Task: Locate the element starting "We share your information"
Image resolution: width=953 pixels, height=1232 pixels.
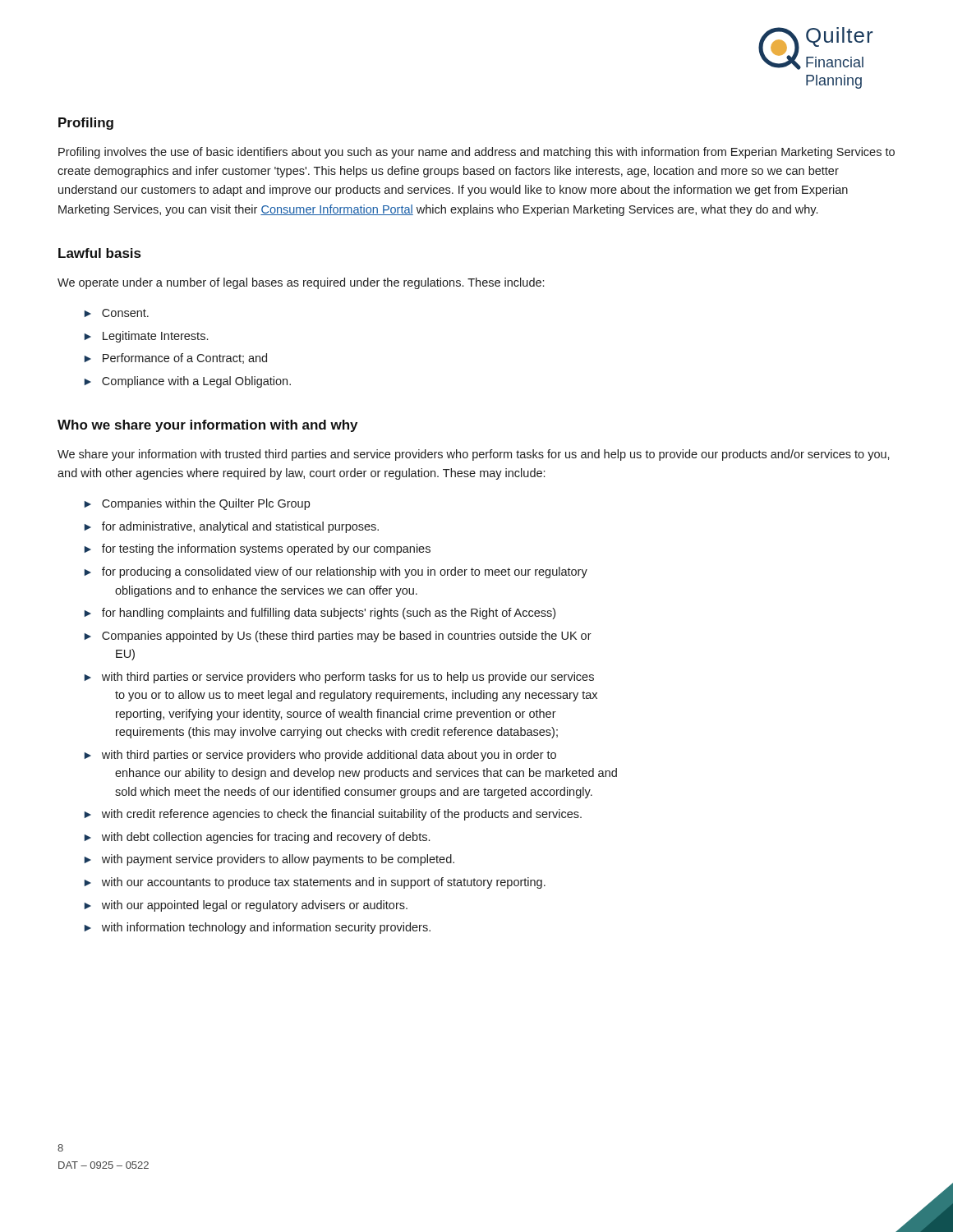Action: click(x=474, y=463)
